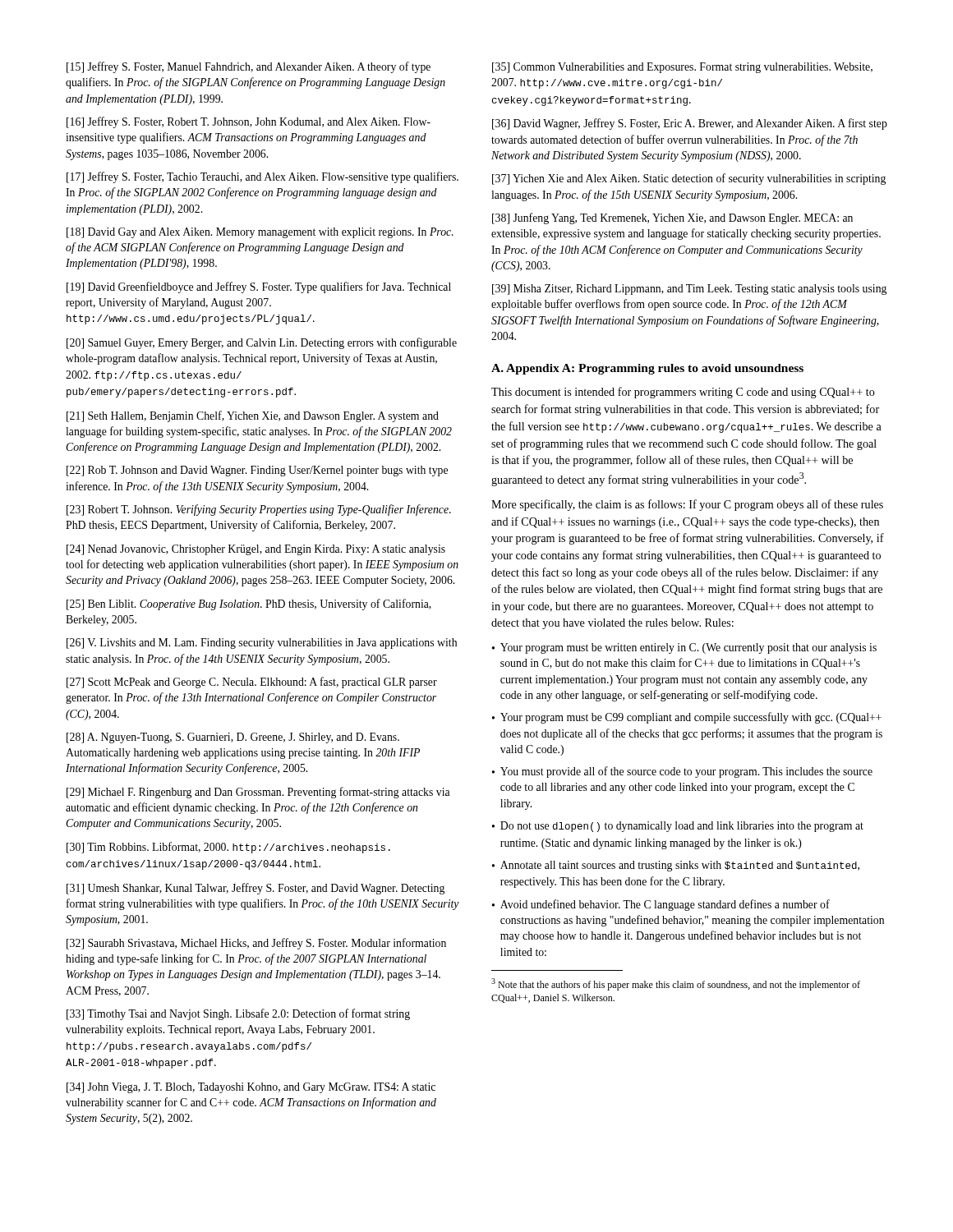Locate the list item that reads "[34] John Viega,"
The width and height of the screenshot is (953, 1232).
tap(264, 1103)
